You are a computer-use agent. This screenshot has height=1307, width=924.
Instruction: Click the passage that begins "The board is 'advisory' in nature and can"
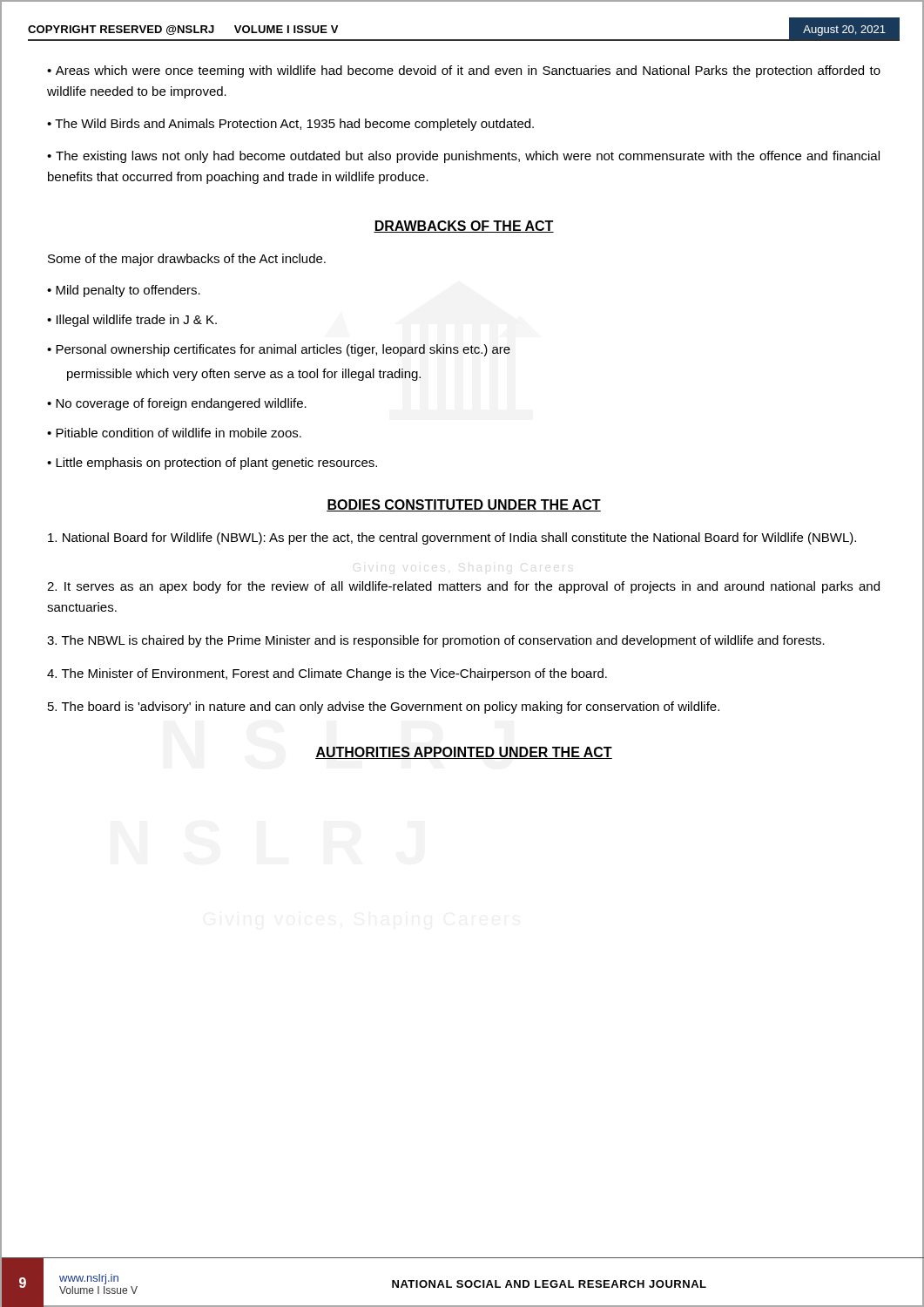pos(384,706)
